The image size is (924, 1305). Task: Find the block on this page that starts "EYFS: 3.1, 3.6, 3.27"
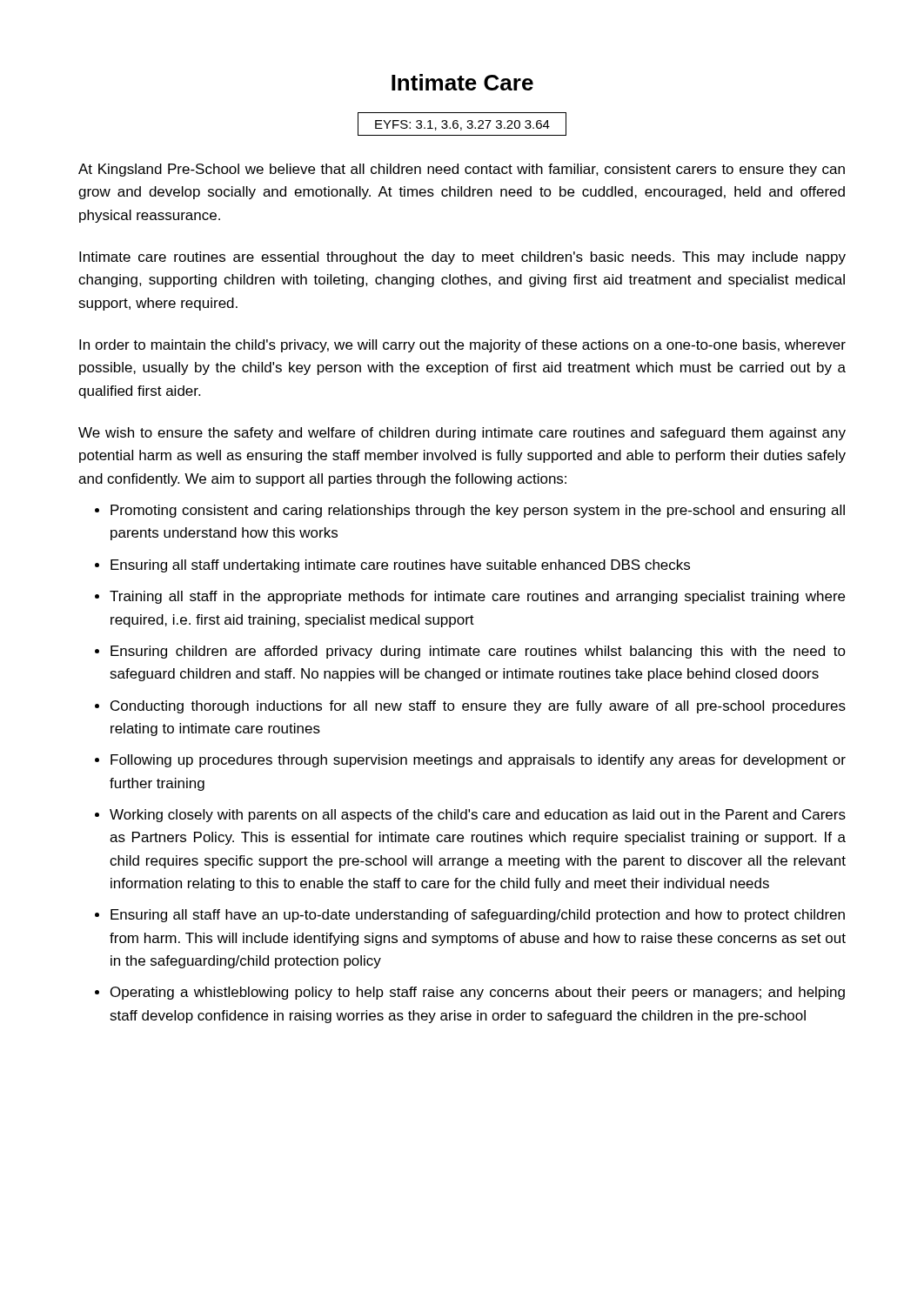coord(462,124)
